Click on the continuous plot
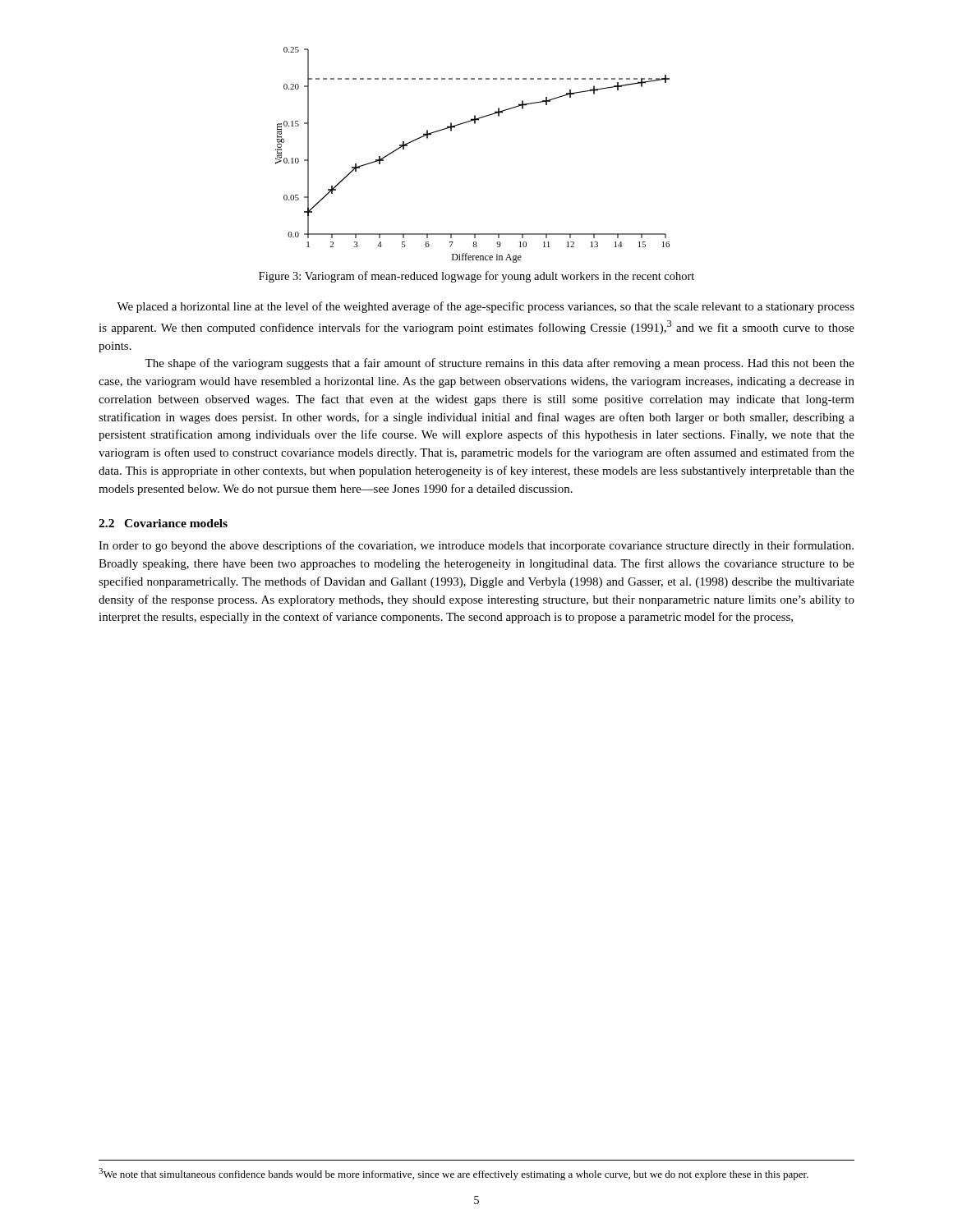This screenshot has height=1232, width=953. 476,148
